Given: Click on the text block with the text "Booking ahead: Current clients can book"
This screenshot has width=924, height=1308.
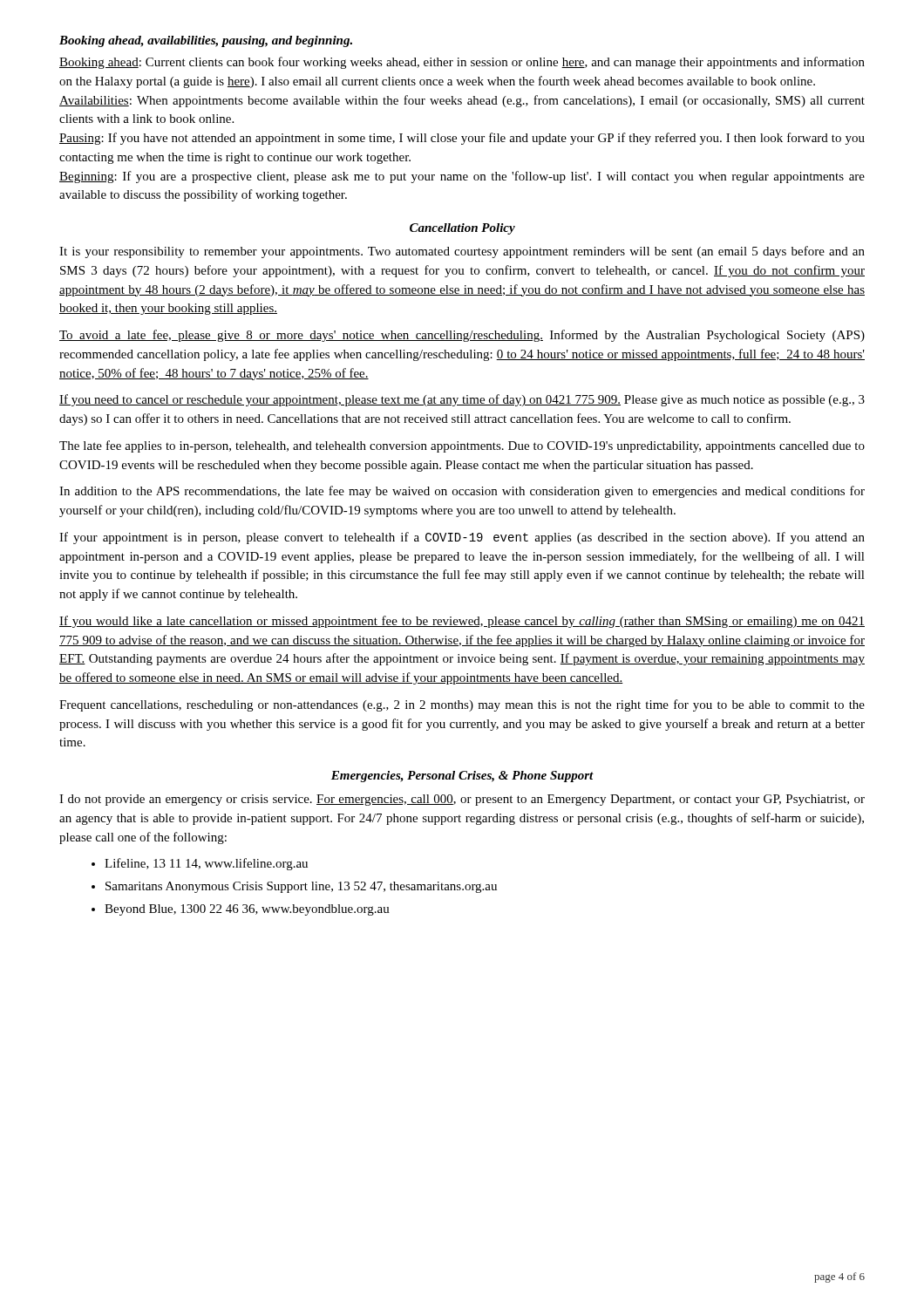Looking at the screenshot, I should click(x=462, y=128).
